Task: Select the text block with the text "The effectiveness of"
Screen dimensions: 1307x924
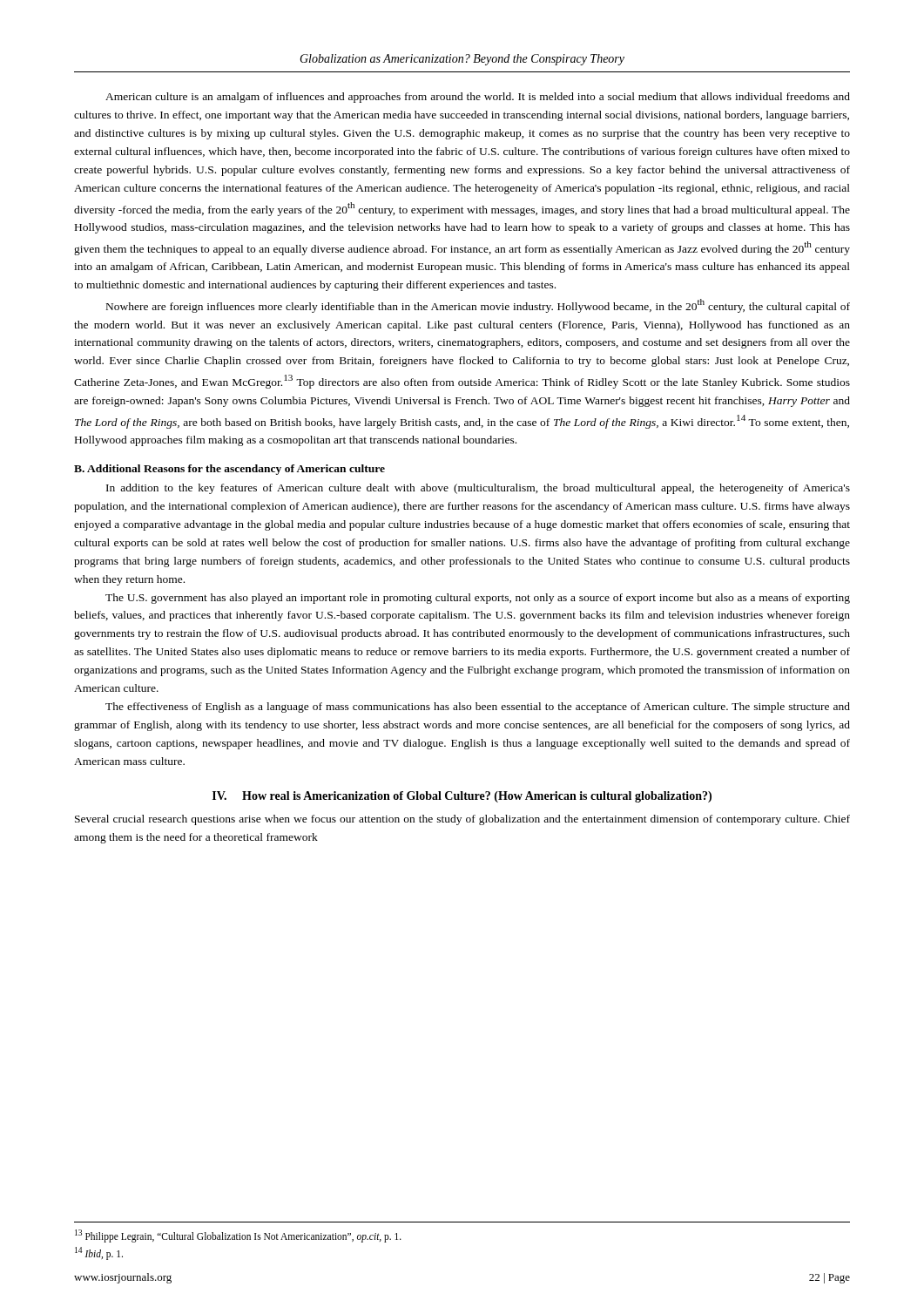Action: pyautogui.click(x=462, y=734)
